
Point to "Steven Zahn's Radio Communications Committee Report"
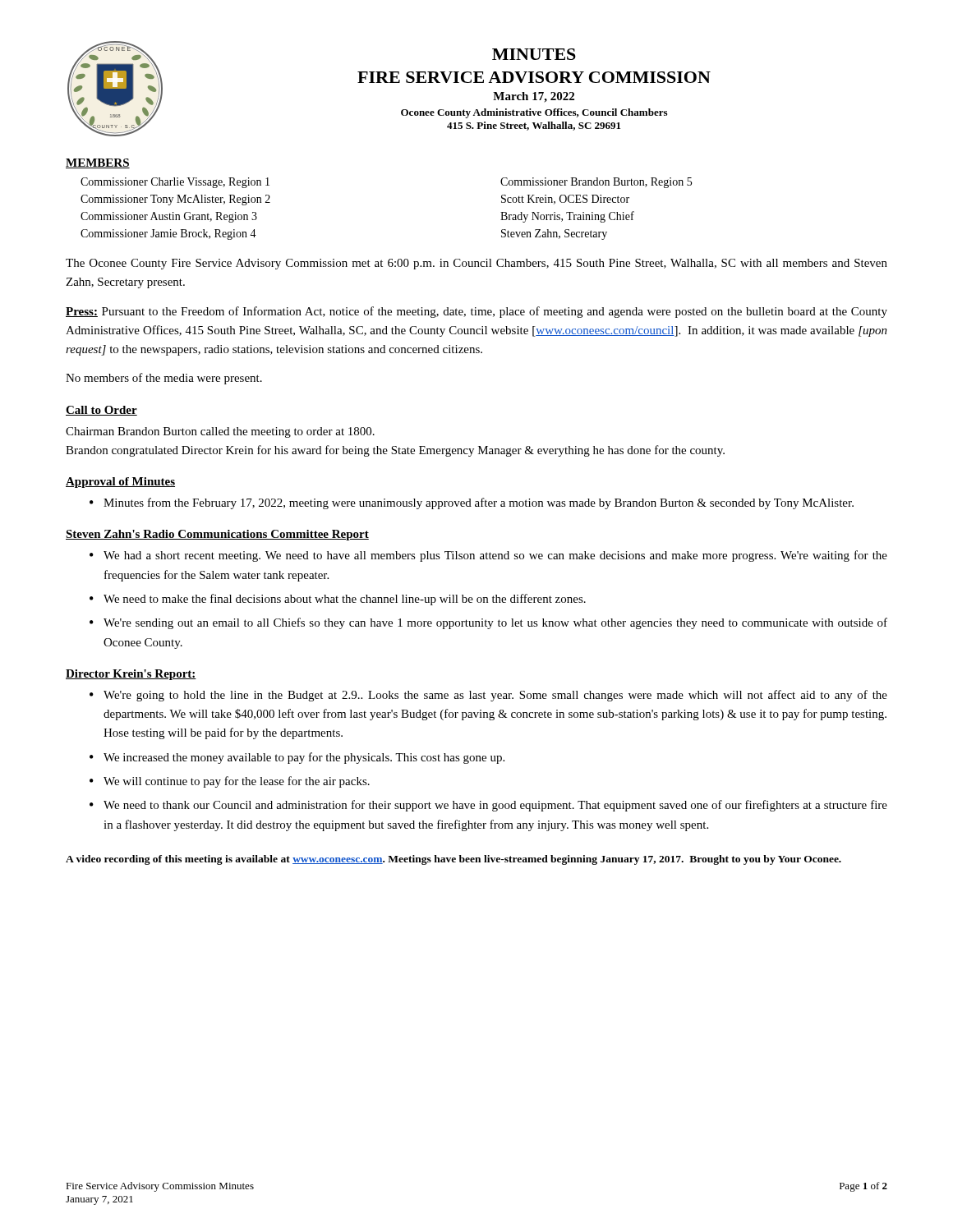click(x=217, y=534)
